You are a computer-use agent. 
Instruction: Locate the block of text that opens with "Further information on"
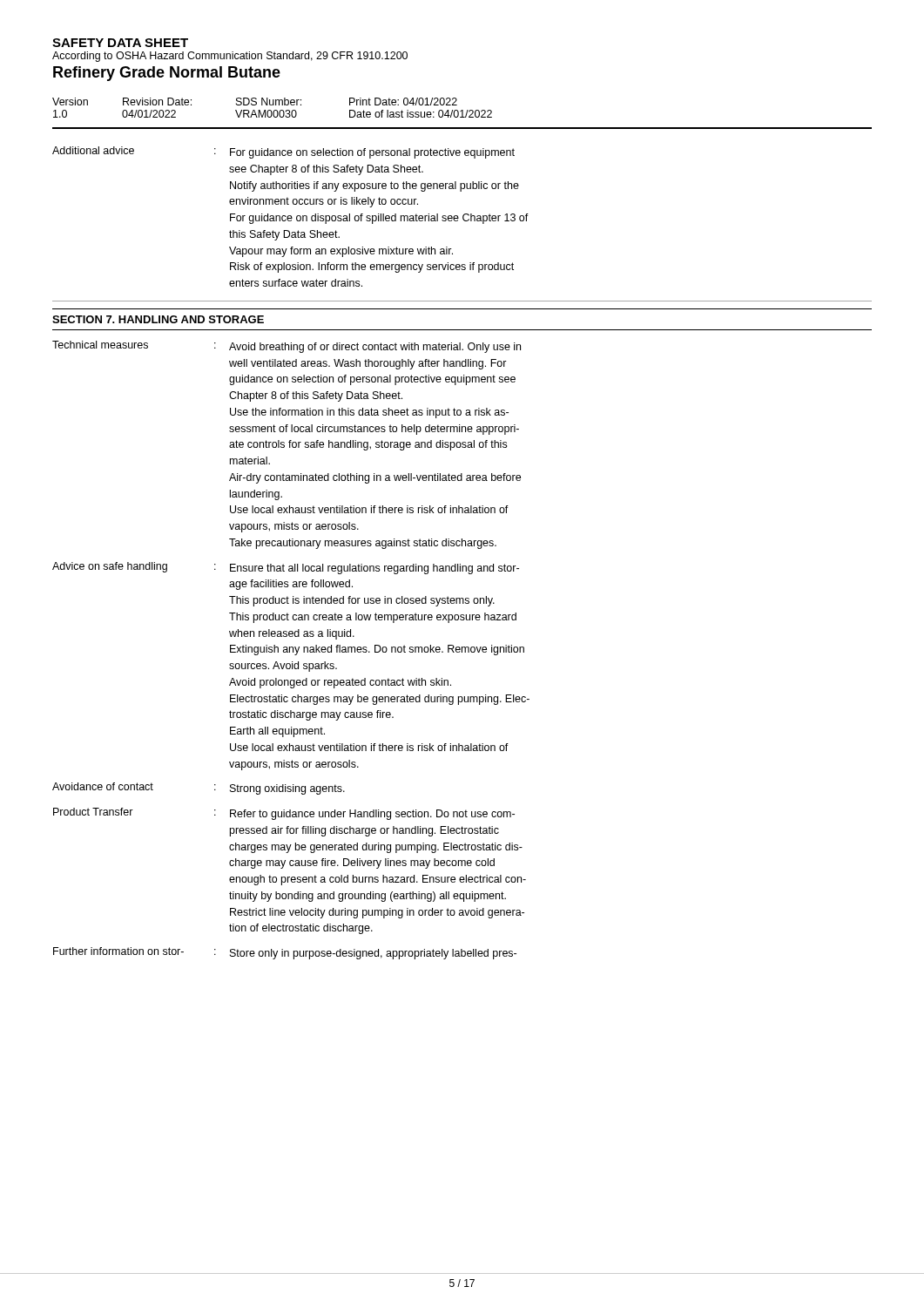coord(462,954)
